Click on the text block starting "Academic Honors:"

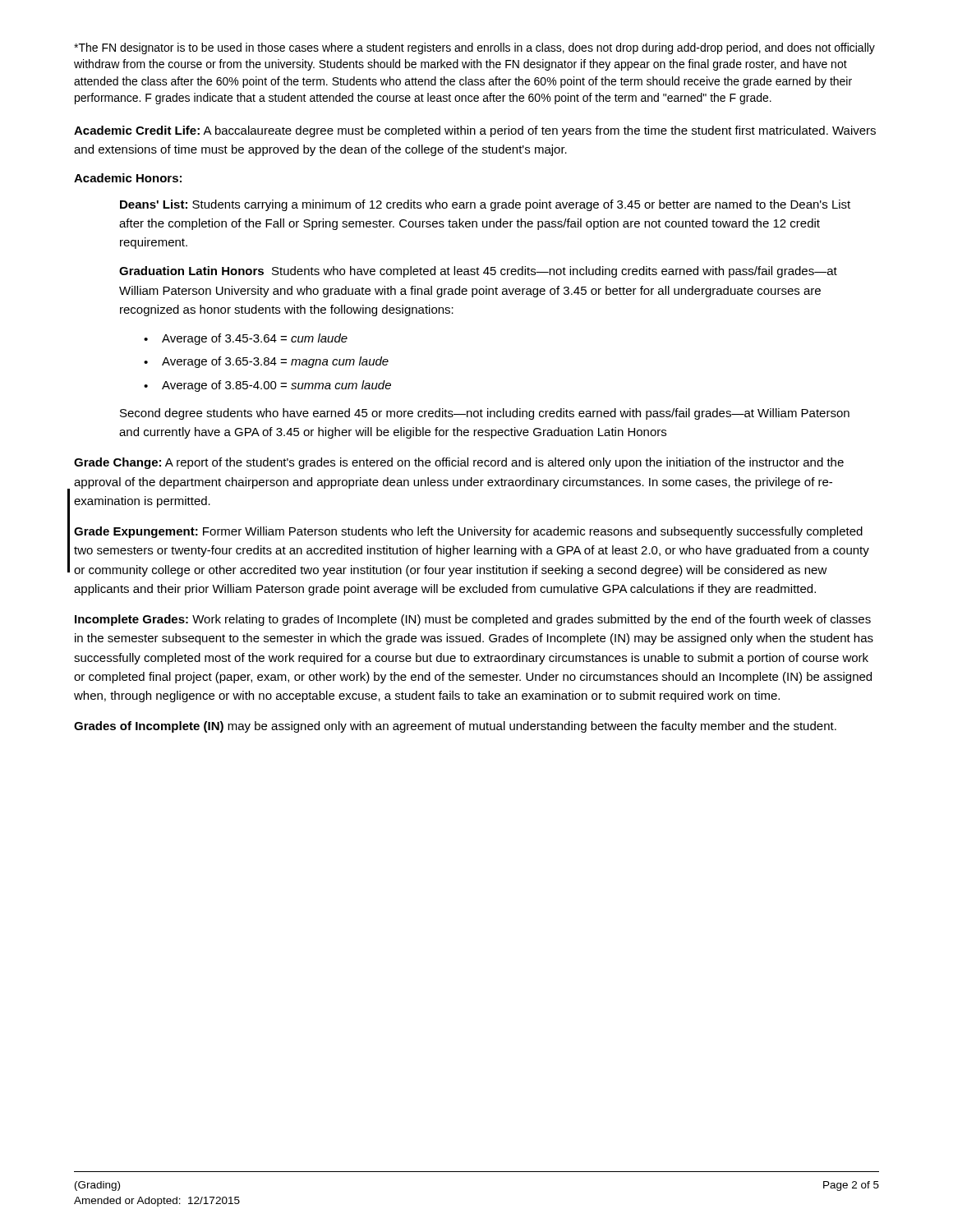coord(128,178)
